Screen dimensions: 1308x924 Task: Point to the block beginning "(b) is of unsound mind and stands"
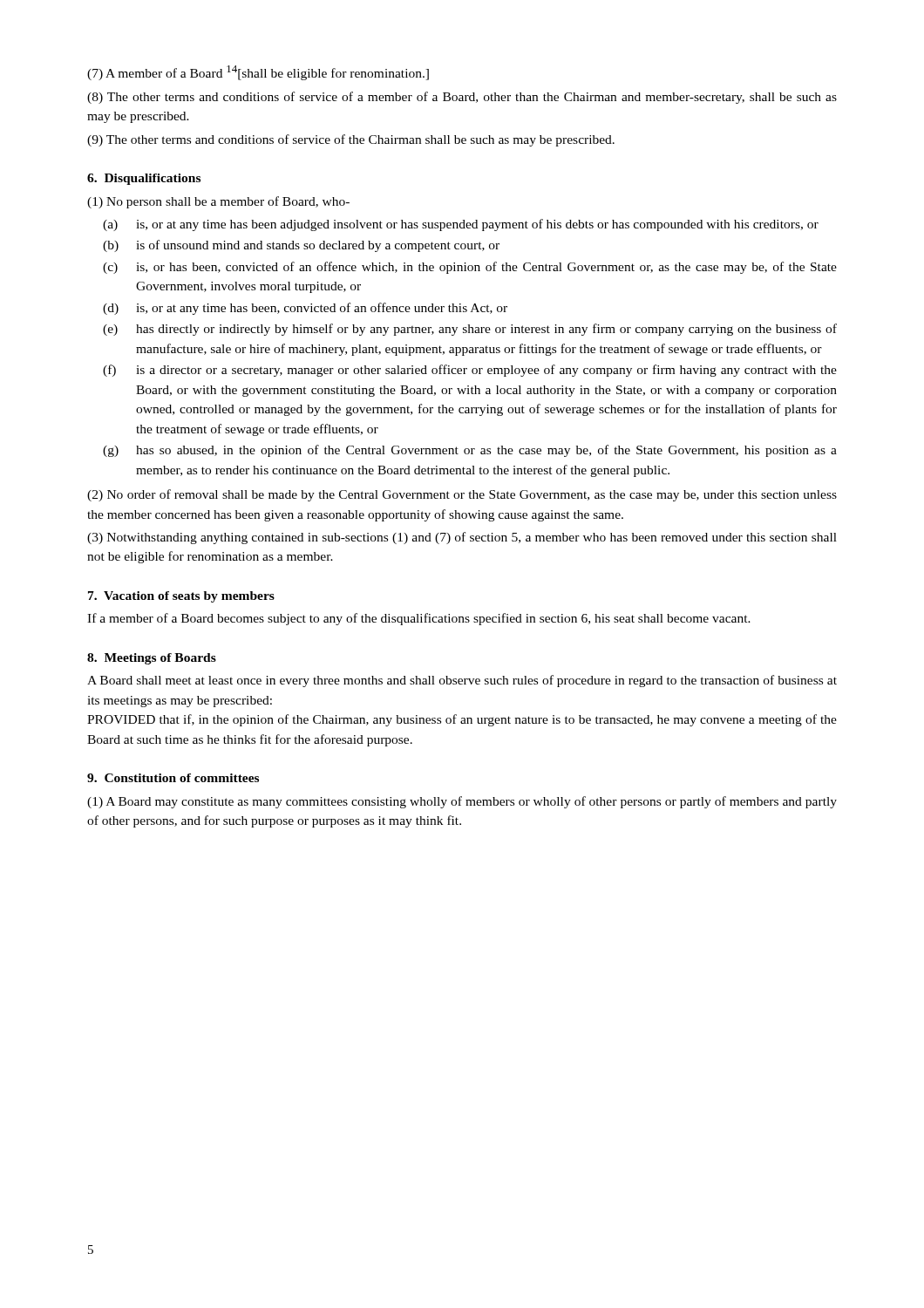(462, 246)
